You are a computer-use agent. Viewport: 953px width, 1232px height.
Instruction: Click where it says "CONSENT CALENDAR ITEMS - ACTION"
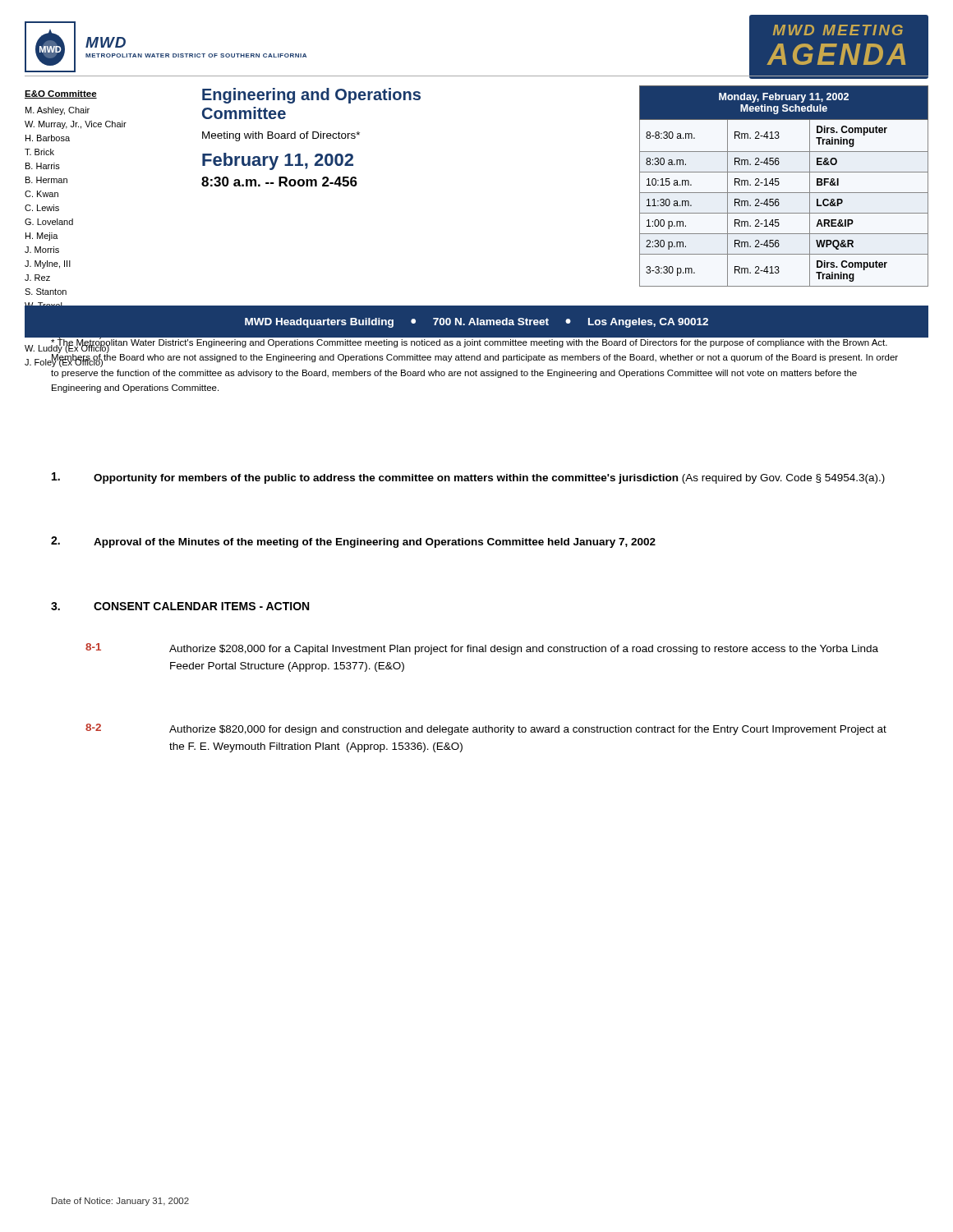[202, 606]
